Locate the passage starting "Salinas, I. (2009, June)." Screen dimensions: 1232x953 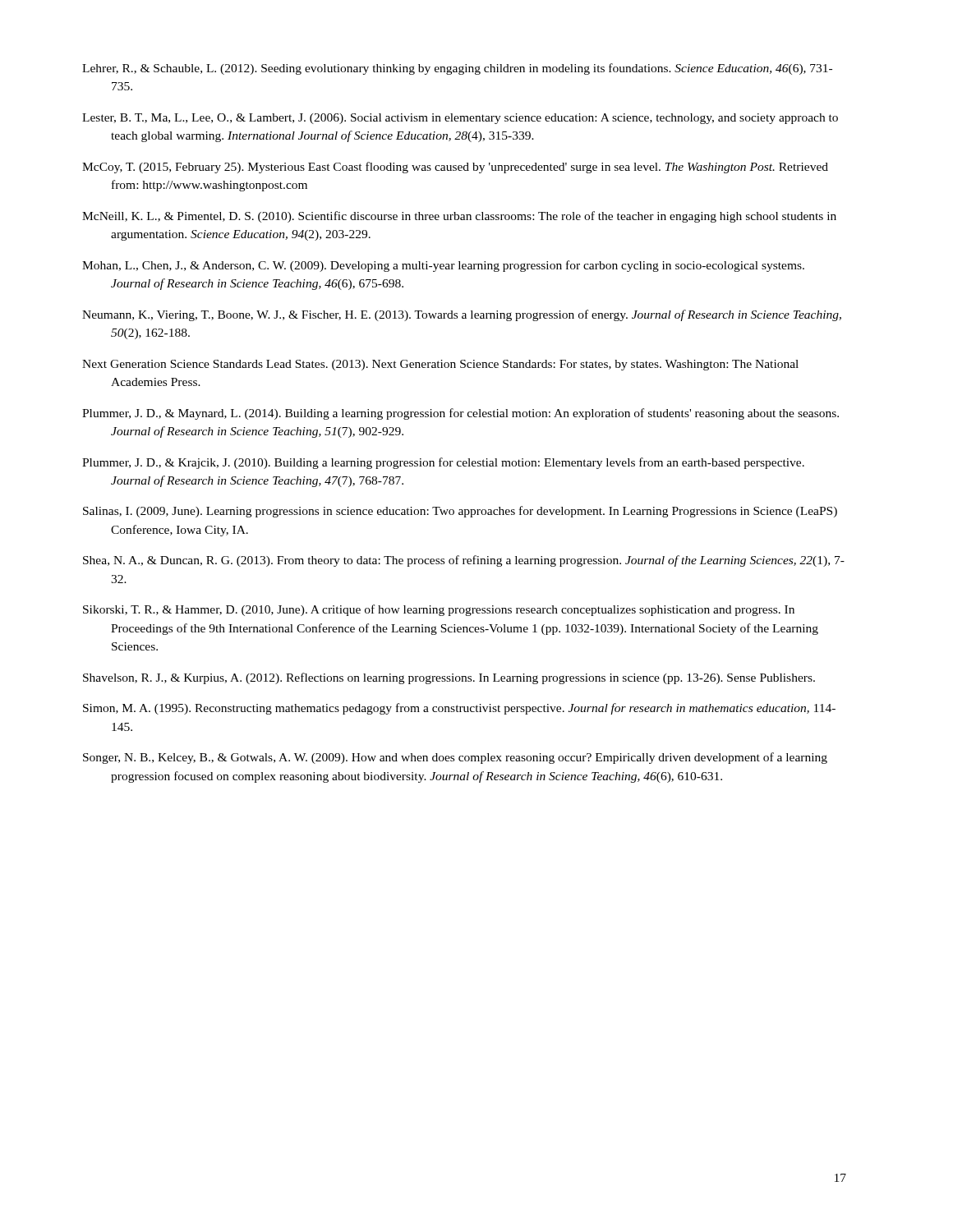click(460, 520)
